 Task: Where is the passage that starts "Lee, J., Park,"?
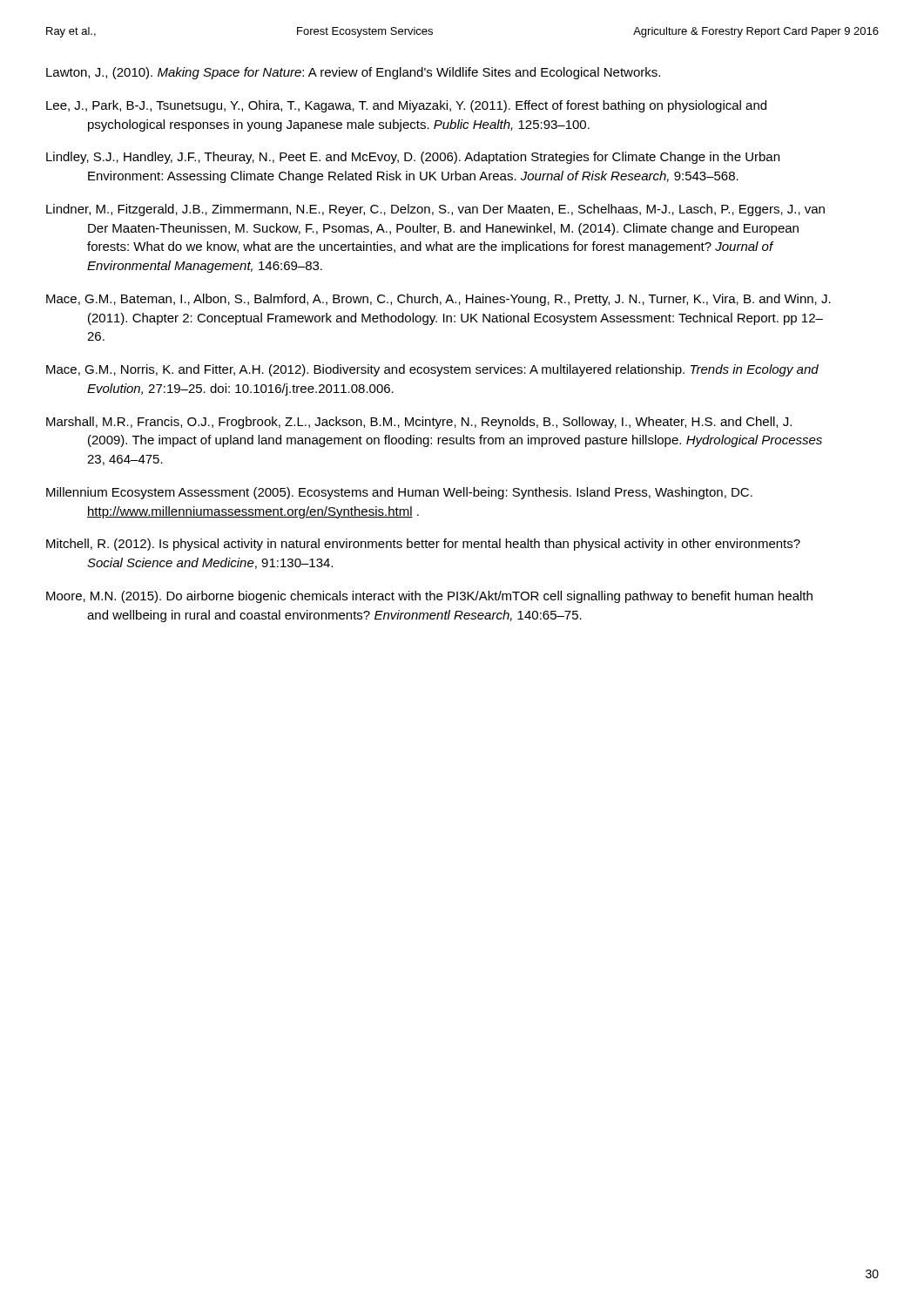coord(406,114)
